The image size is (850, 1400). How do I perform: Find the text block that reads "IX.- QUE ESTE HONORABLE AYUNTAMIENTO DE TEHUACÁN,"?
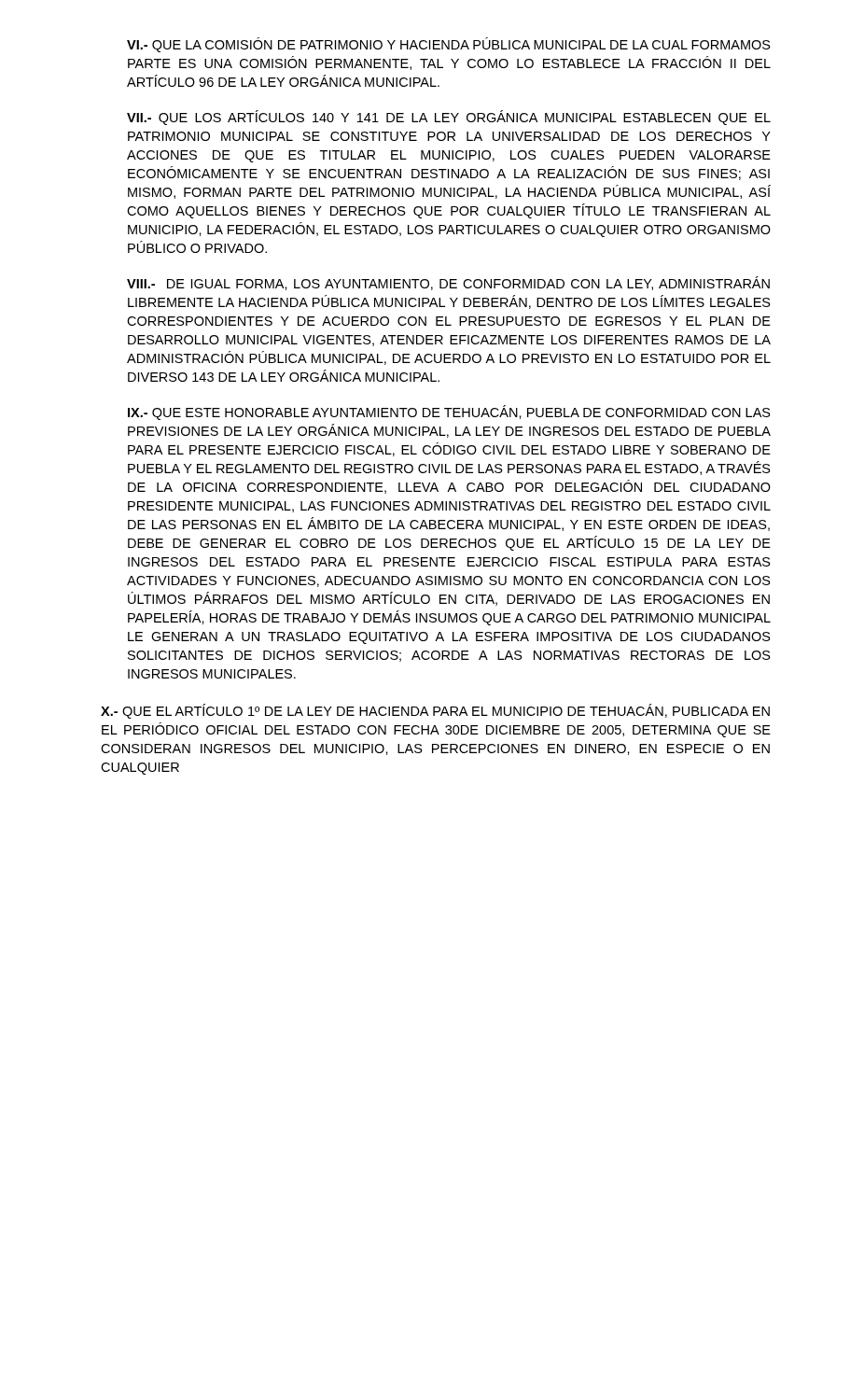(449, 543)
